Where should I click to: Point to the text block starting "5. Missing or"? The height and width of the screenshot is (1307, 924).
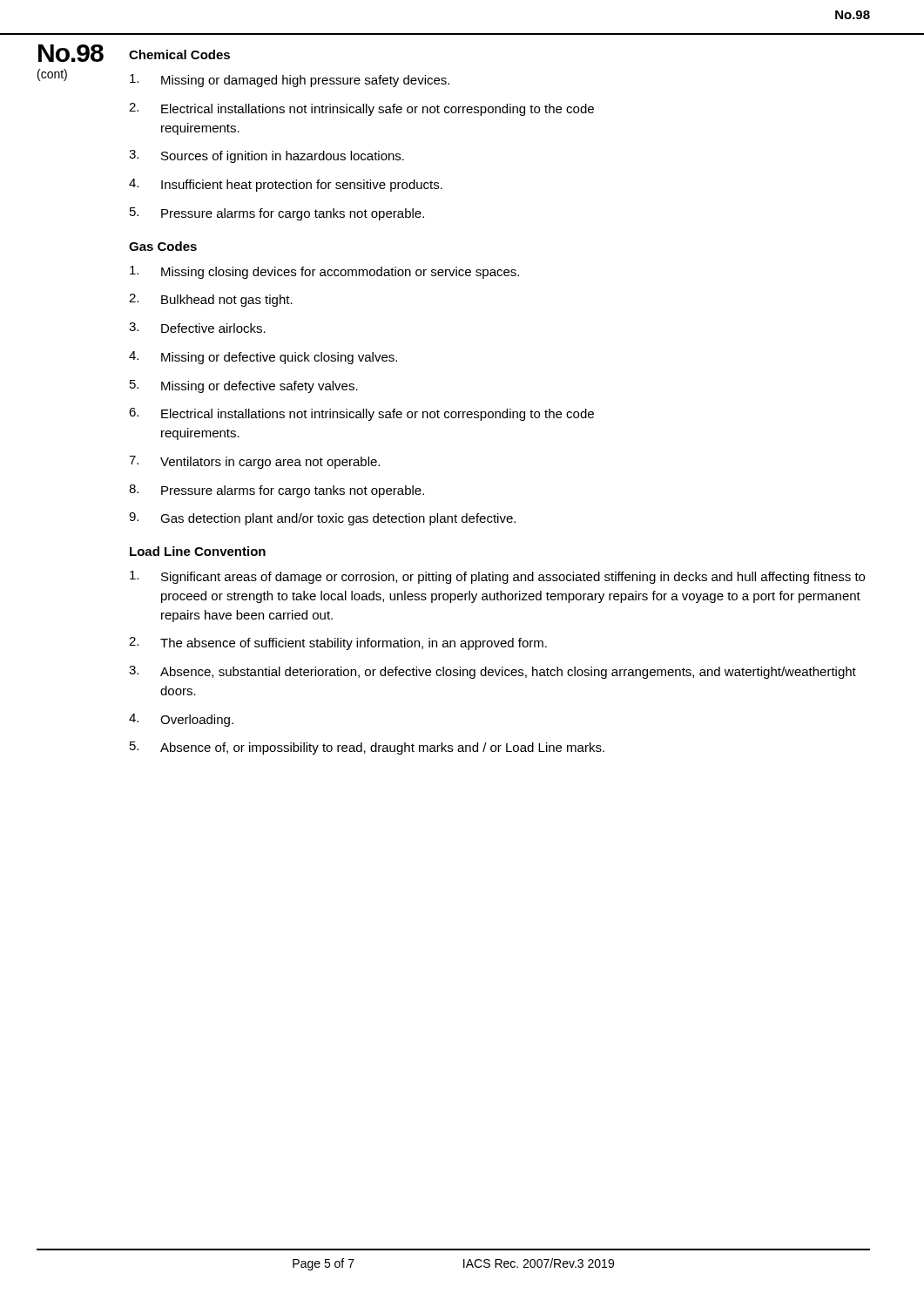coord(244,385)
